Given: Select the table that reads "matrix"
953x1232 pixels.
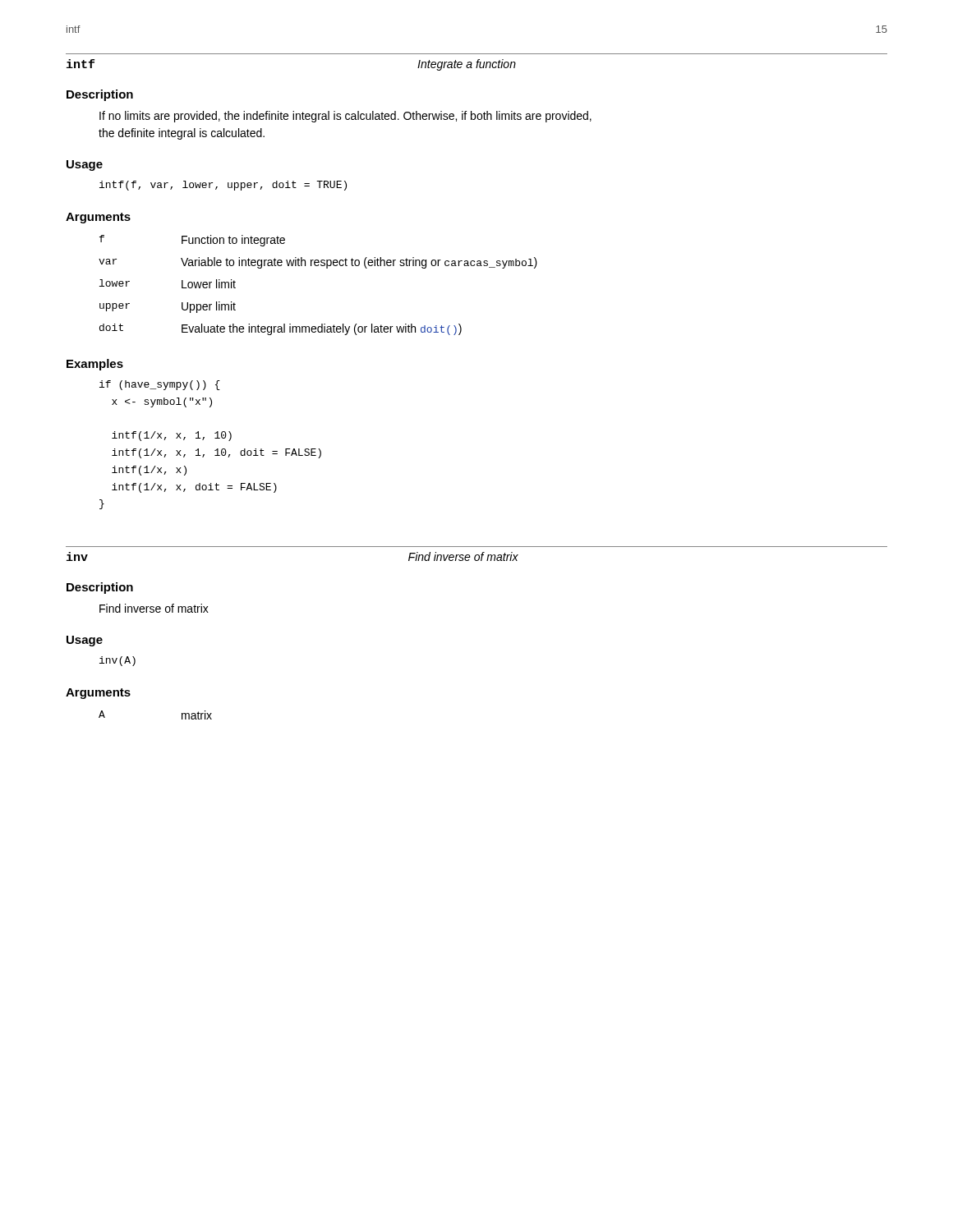Looking at the screenshot, I should 476,717.
